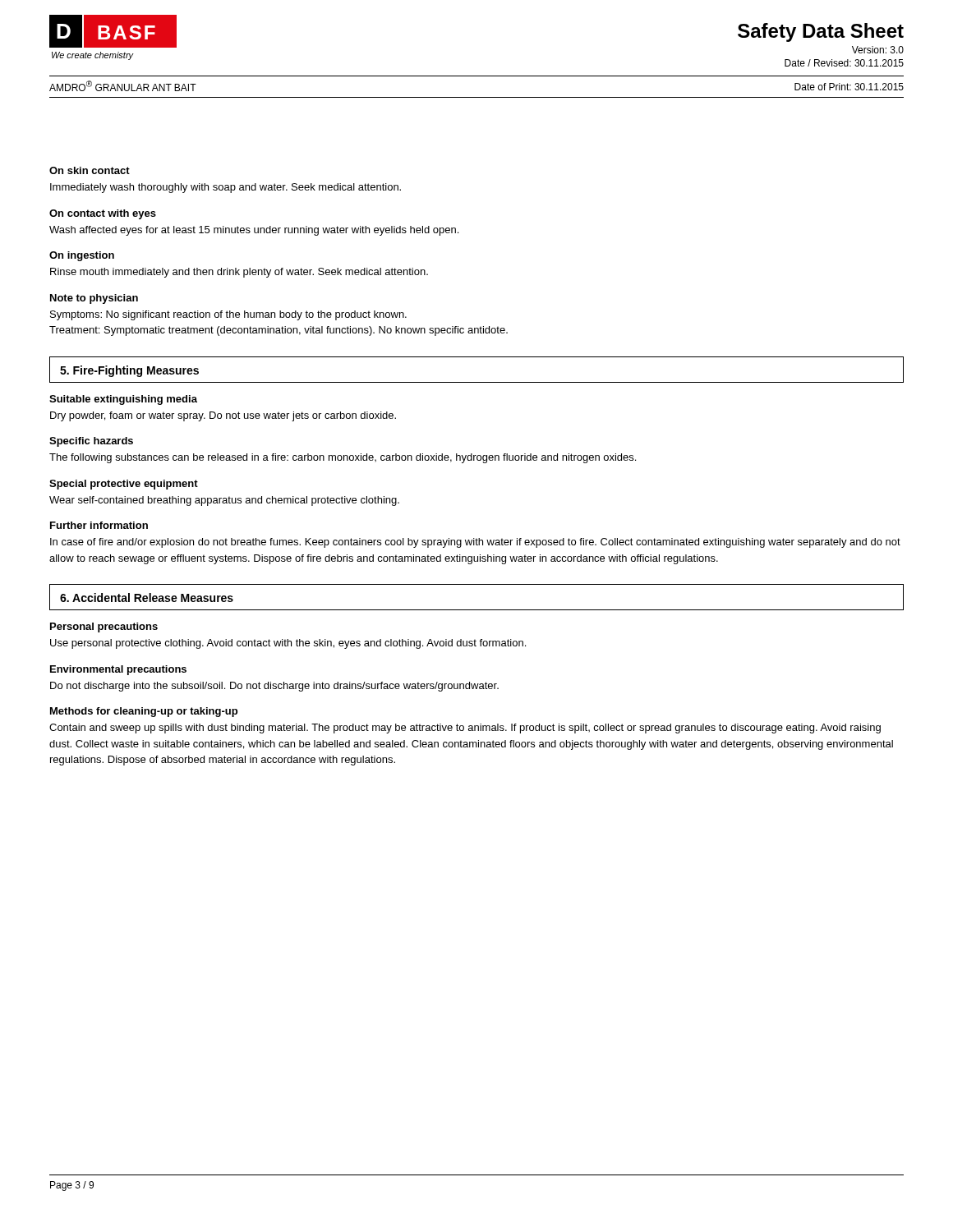Select the section header that says "Personal precautions"
The width and height of the screenshot is (953, 1232).
104,626
